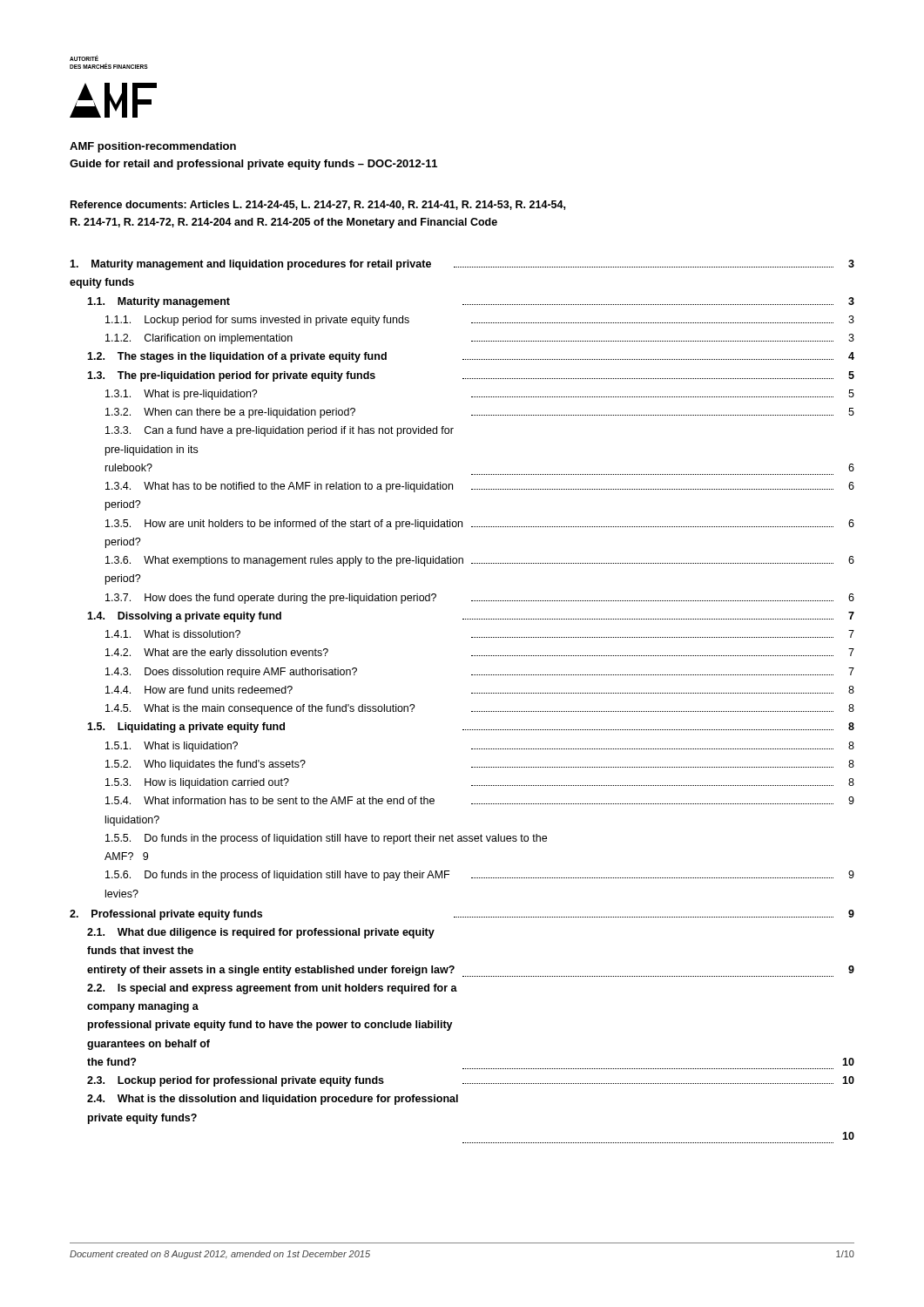The height and width of the screenshot is (1307, 924).
Task: Click on the list item that reads "5.4. What information has to"
Action: click(x=479, y=811)
